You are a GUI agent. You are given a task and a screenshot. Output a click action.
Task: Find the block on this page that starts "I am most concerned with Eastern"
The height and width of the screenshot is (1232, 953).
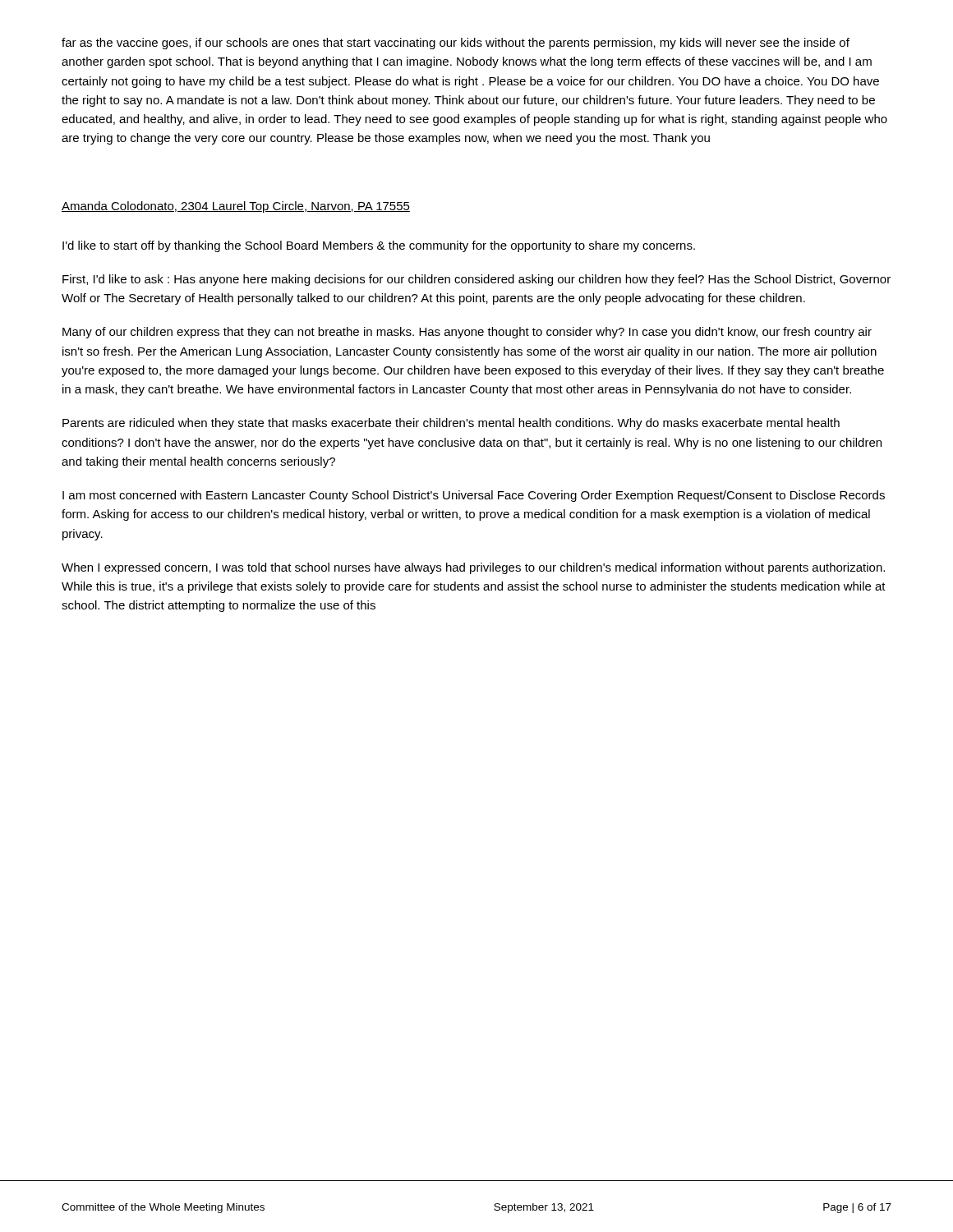(473, 514)
